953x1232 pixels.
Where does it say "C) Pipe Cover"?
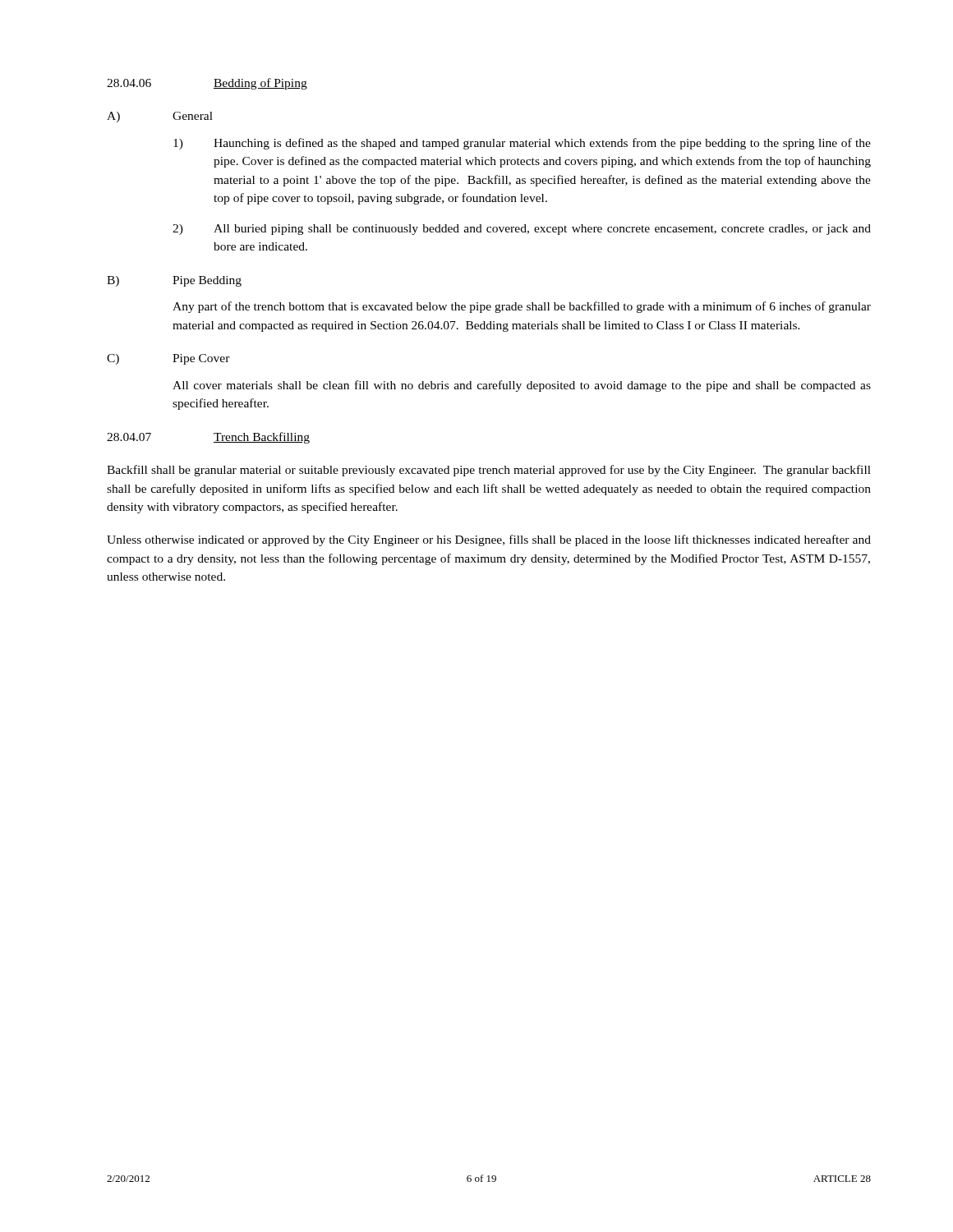click(x=168, y=358)
